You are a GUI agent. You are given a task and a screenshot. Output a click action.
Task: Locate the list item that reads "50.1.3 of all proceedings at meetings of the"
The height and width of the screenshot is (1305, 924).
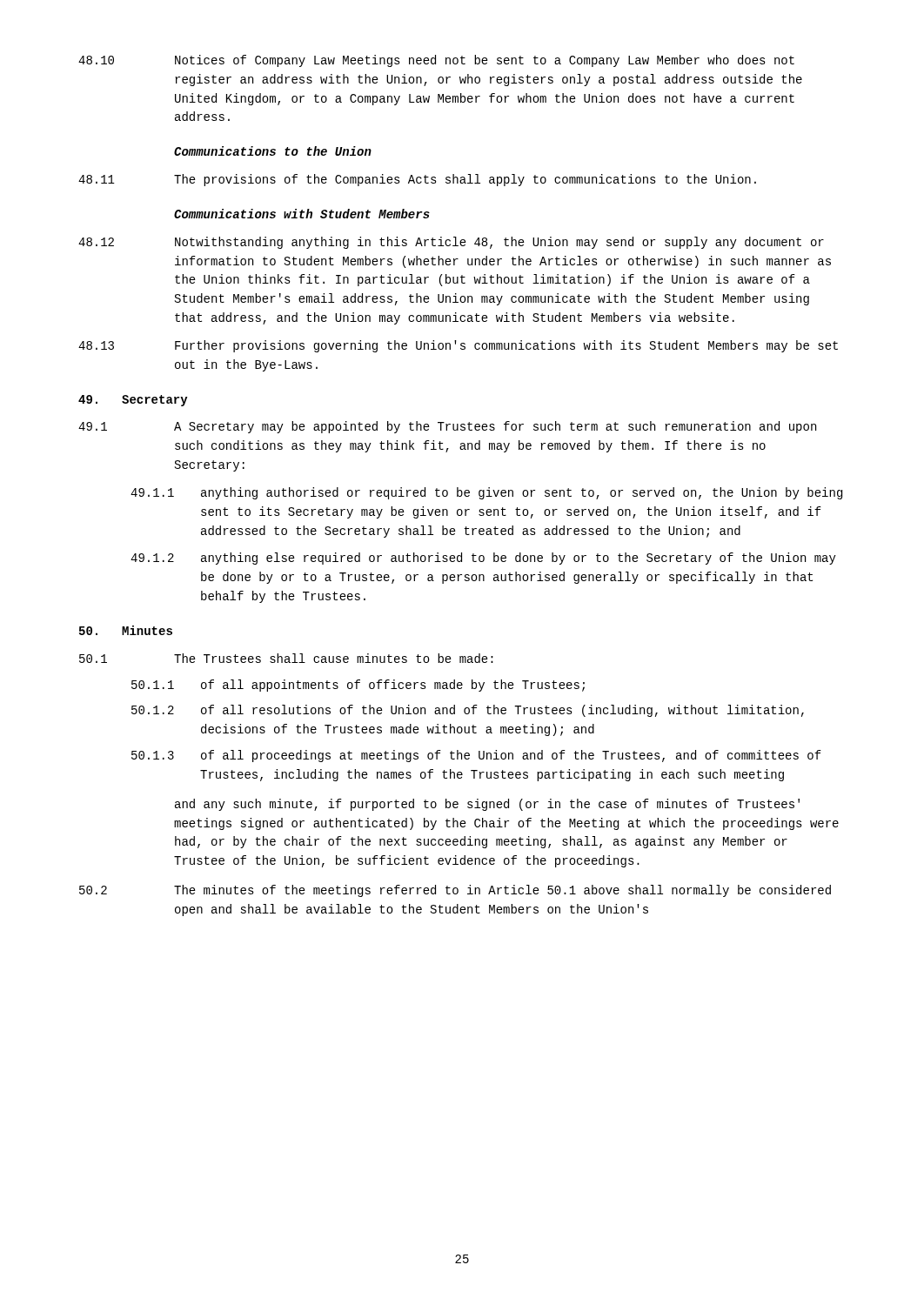[x=488, y=766]
